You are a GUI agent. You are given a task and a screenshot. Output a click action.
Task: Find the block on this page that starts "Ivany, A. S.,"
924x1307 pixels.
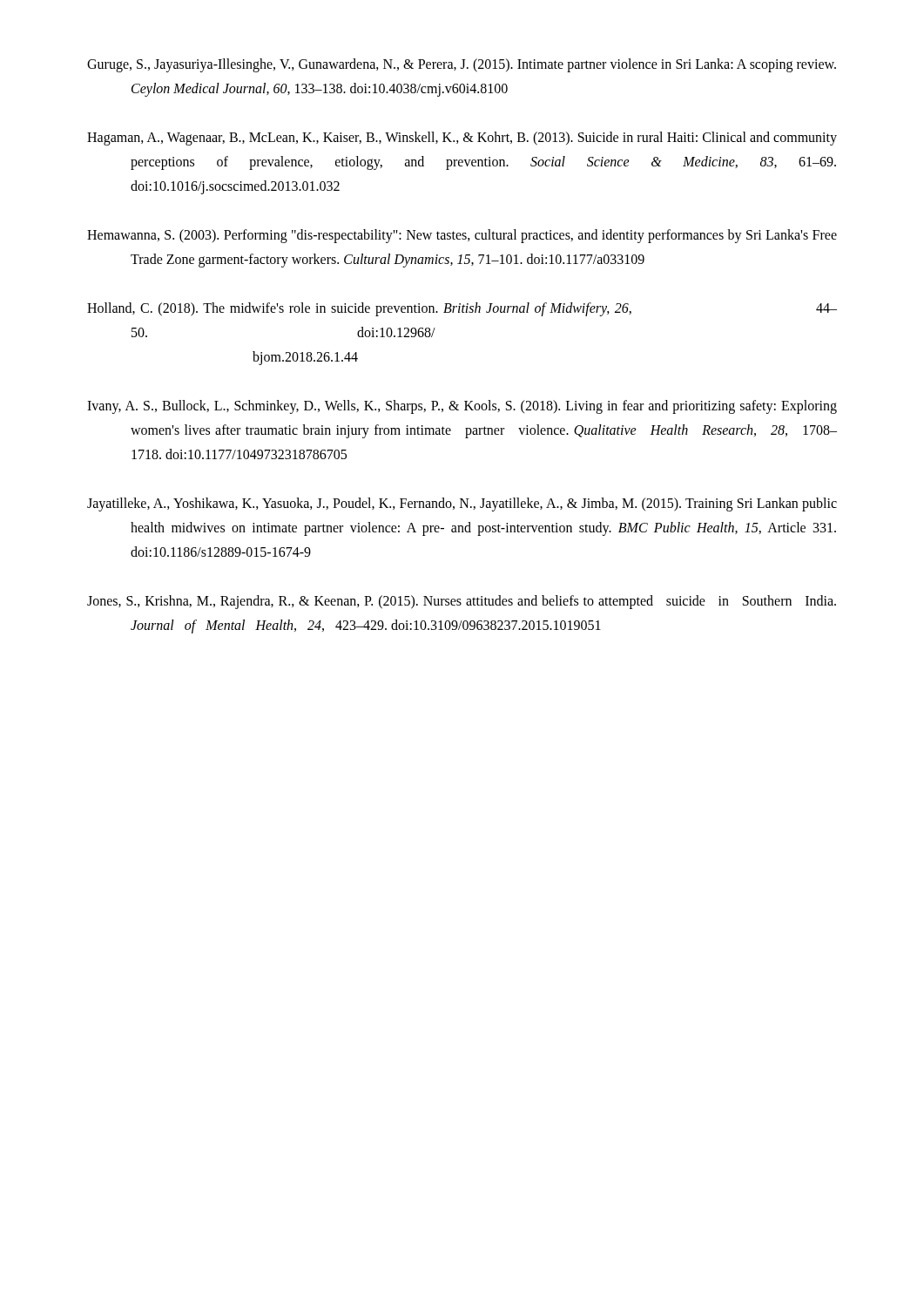click(462, 430)
